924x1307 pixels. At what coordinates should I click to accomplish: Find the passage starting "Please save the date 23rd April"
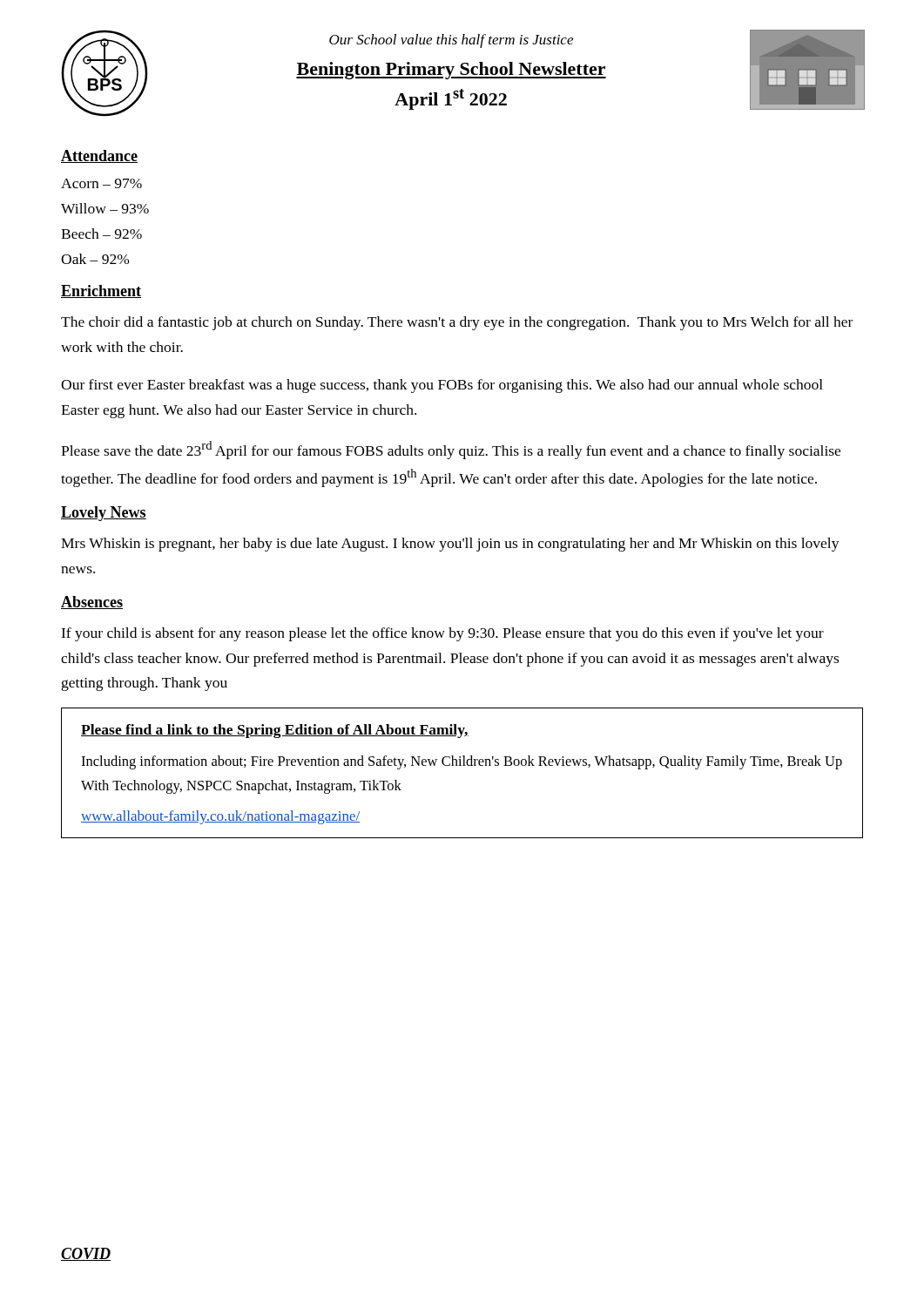451,462
